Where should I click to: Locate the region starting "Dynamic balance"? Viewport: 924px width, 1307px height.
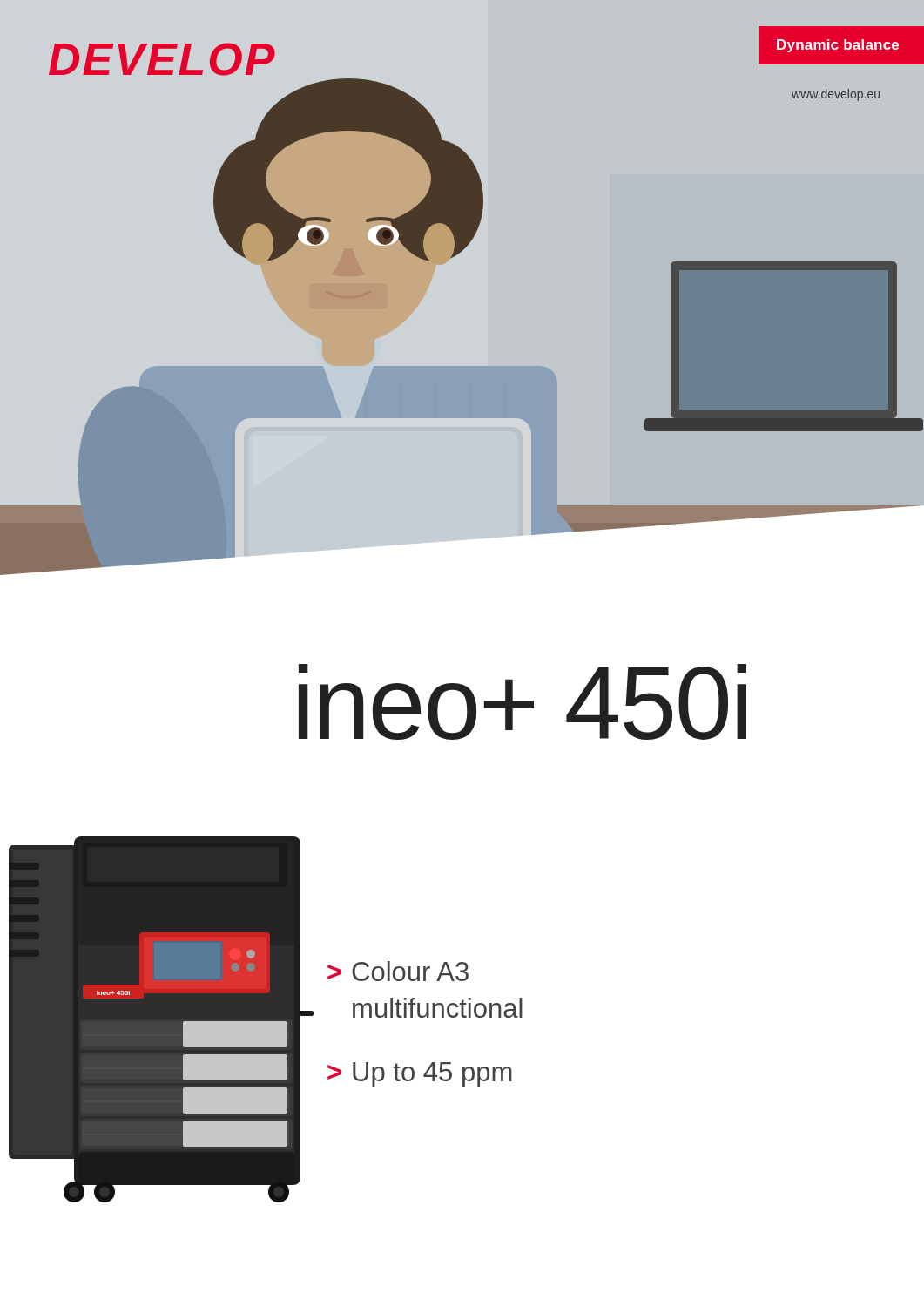coord(838,45)
